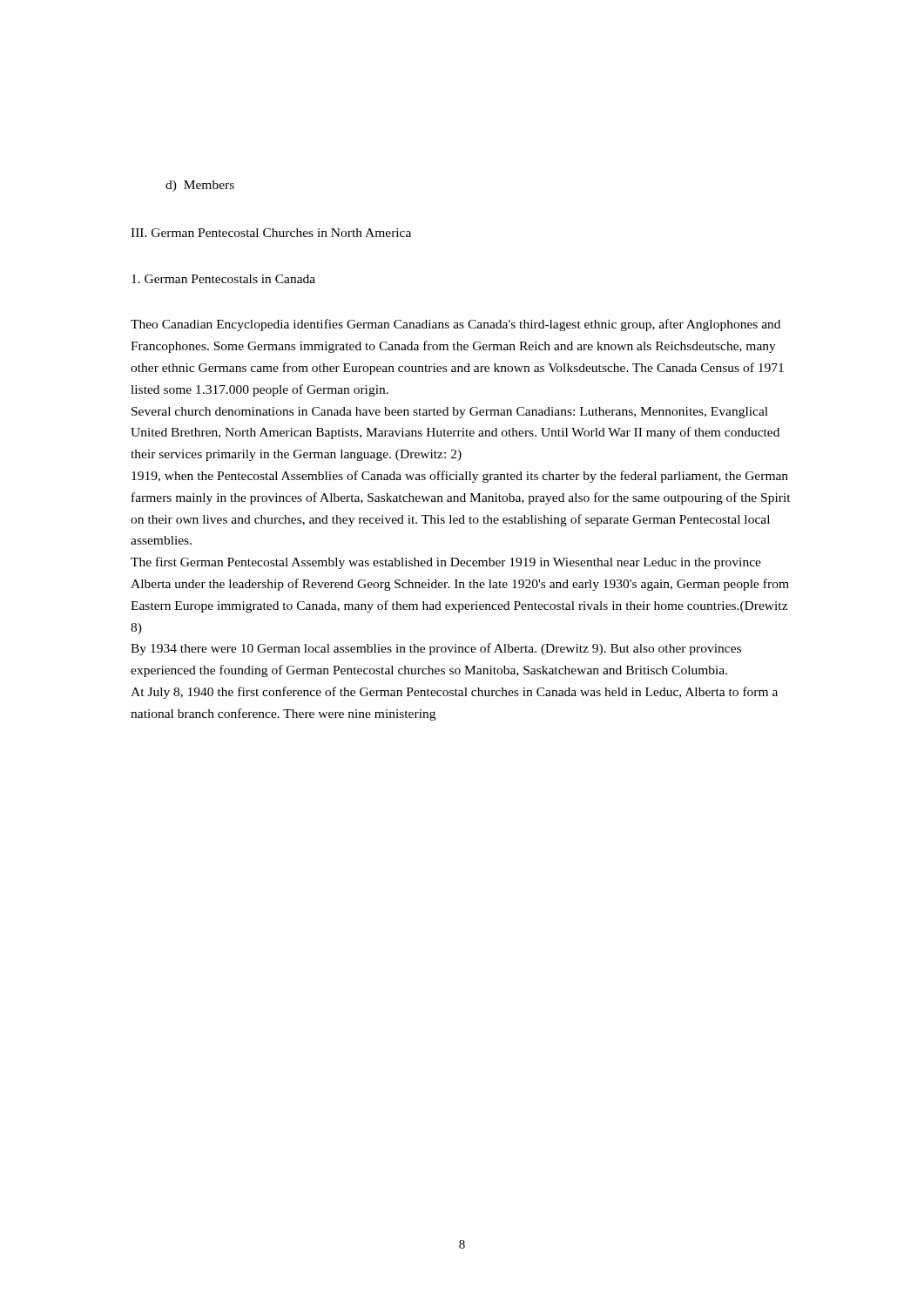The height and width of the screenshot is (1307, 924).
Task: Locate the block starting "1919, when the"
Action: pos(461,508)
